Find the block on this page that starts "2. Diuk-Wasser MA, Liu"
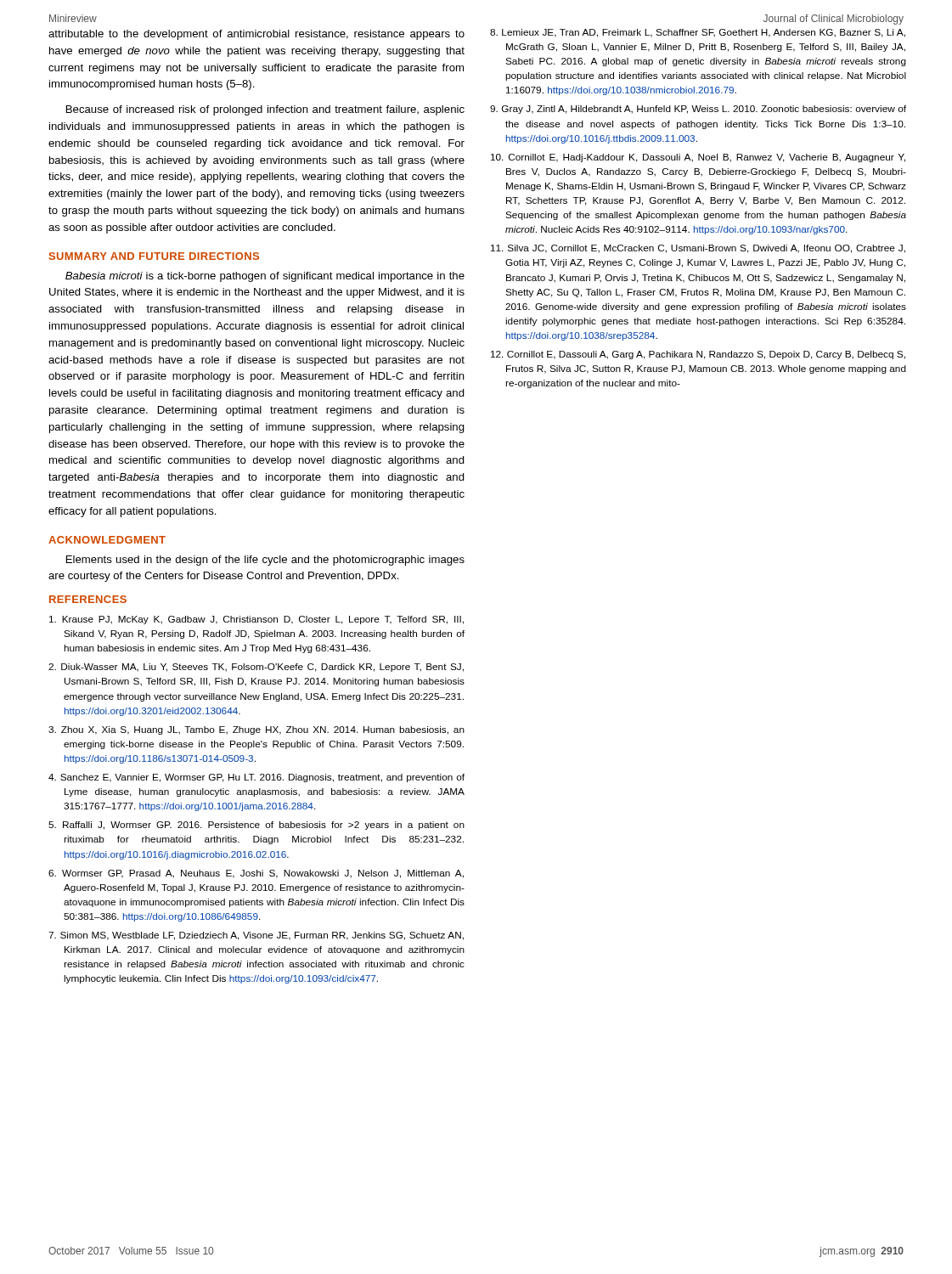Viewport: 952px width, 1274px height. 256,689
